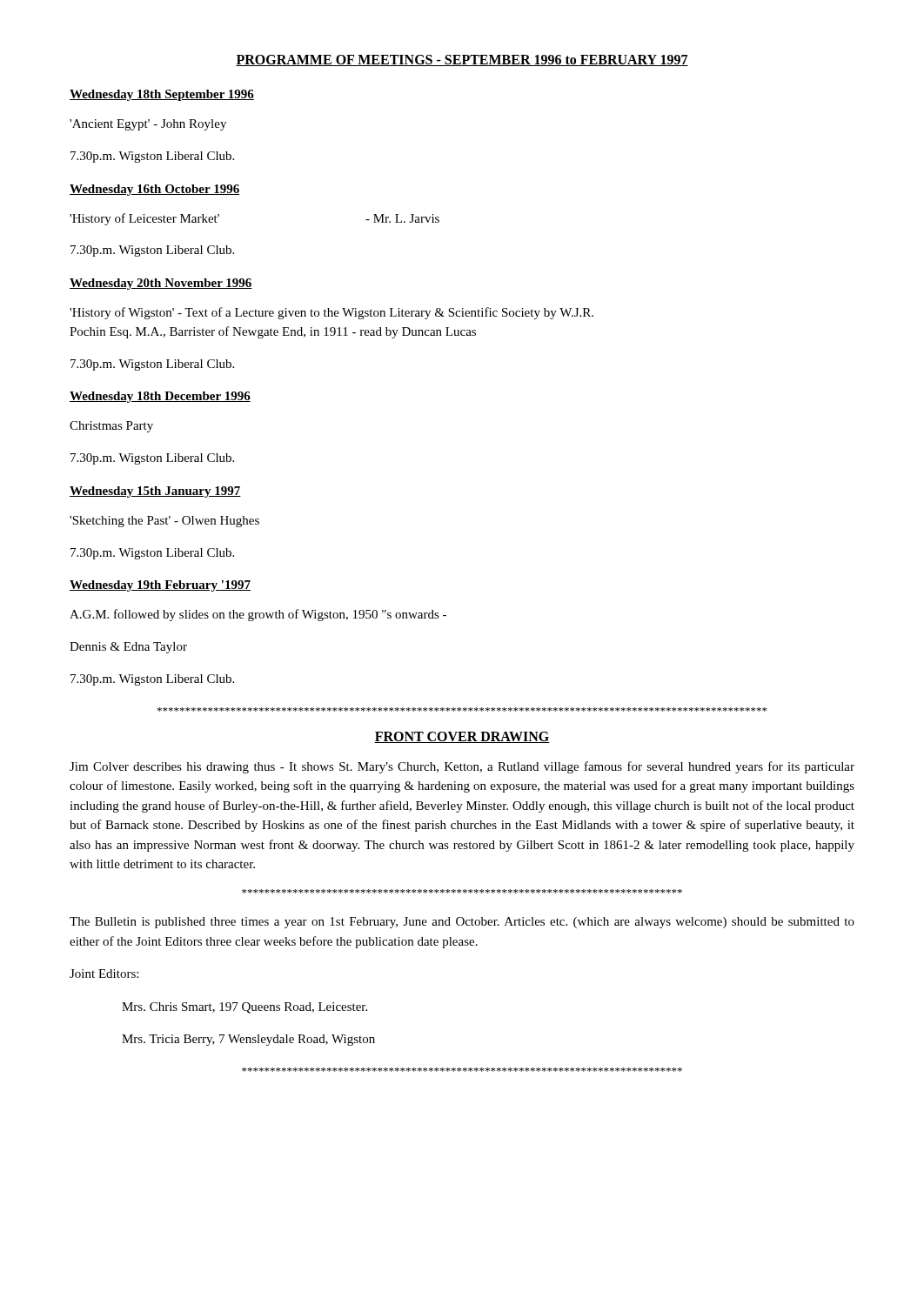Navigate to the passage starting "A.G.M. followed by slides"
The height and width of the screenshot is (1305, 924).
pyautogui.click(x=258, y=615)
